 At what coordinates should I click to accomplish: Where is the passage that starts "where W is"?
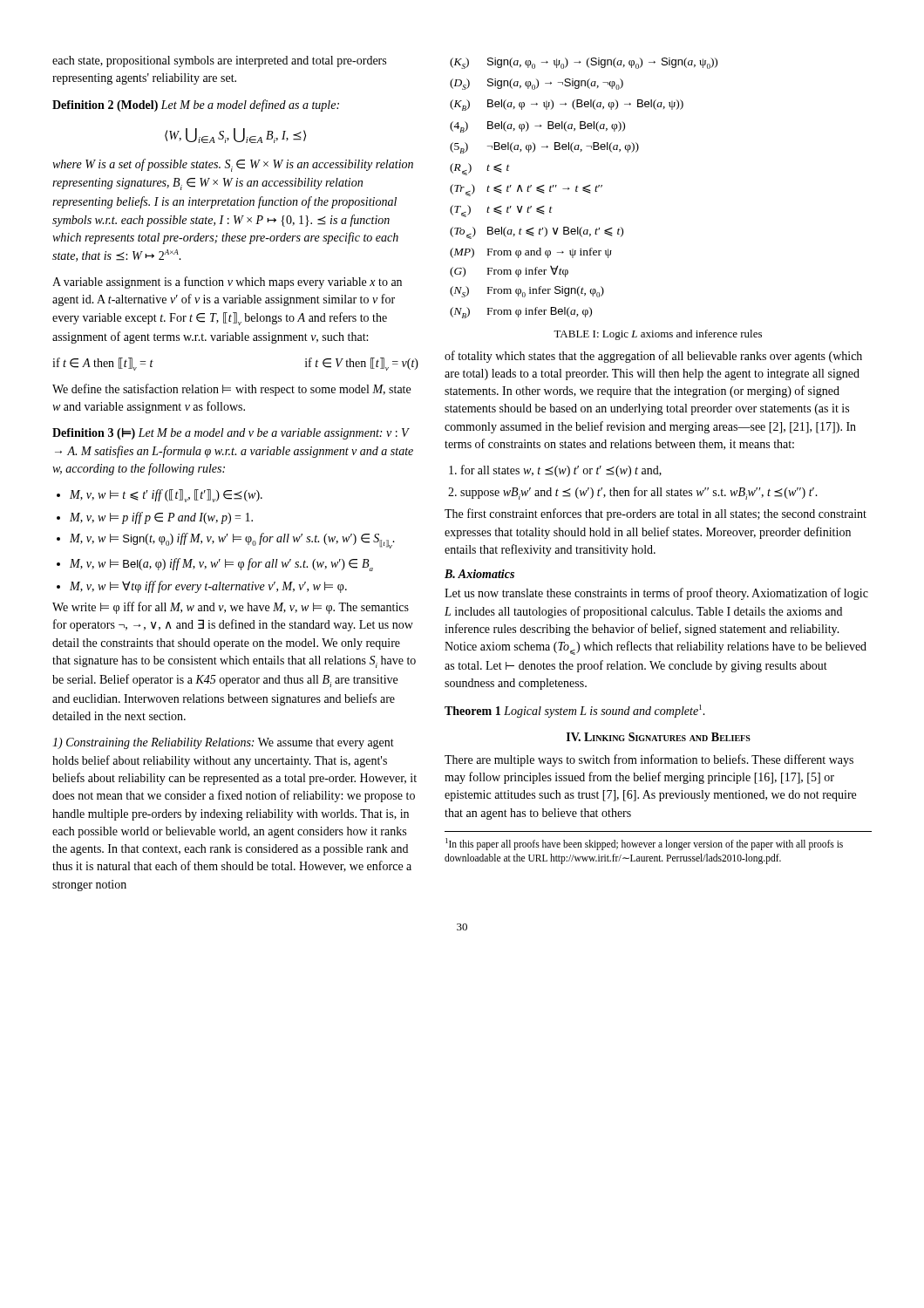click(233, 210)
